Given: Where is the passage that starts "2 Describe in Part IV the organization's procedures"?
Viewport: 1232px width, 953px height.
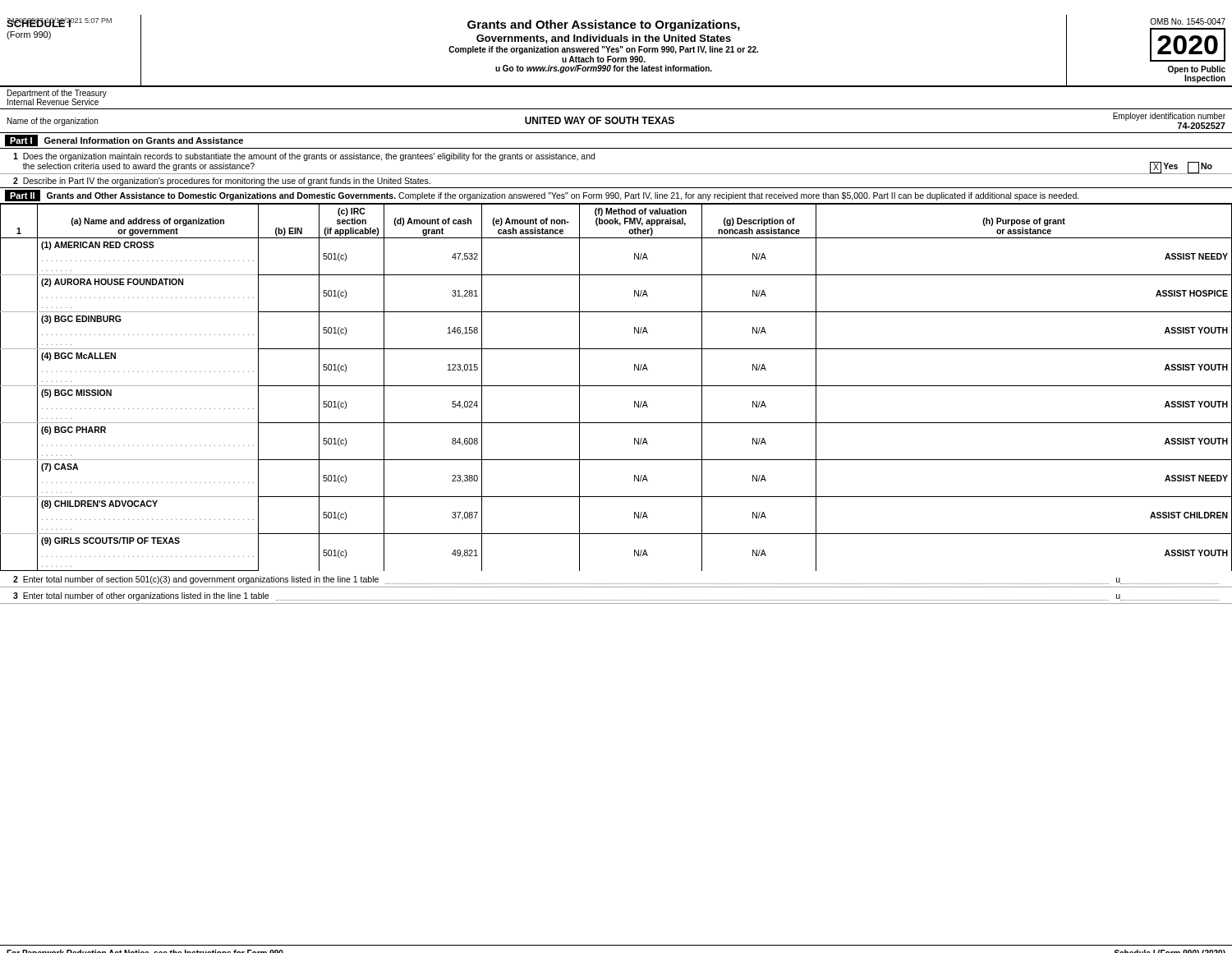Looking at the screenshot, I should [x=222, y=181].
